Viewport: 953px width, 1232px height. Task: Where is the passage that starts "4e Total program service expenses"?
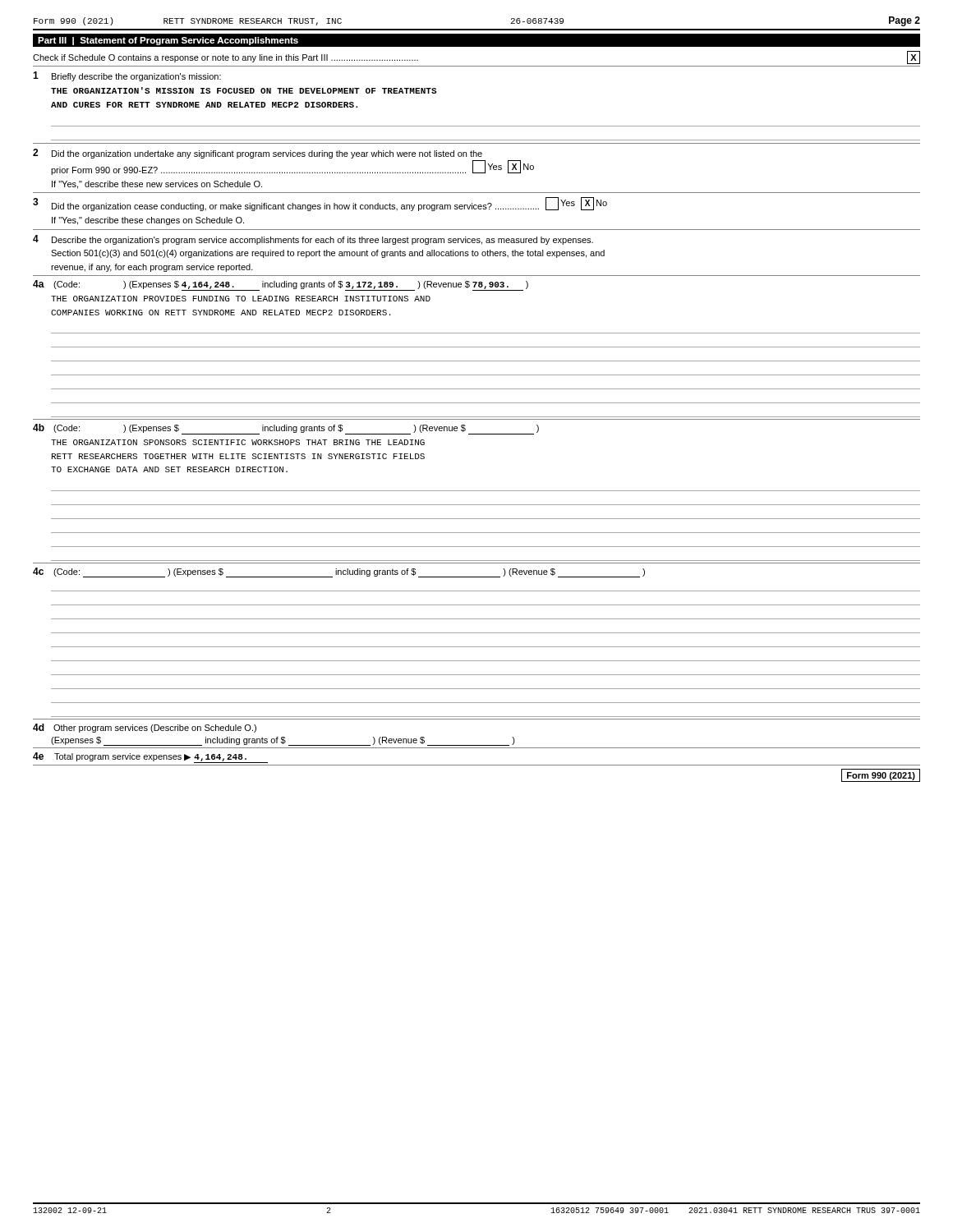click(x=150, y=756)
